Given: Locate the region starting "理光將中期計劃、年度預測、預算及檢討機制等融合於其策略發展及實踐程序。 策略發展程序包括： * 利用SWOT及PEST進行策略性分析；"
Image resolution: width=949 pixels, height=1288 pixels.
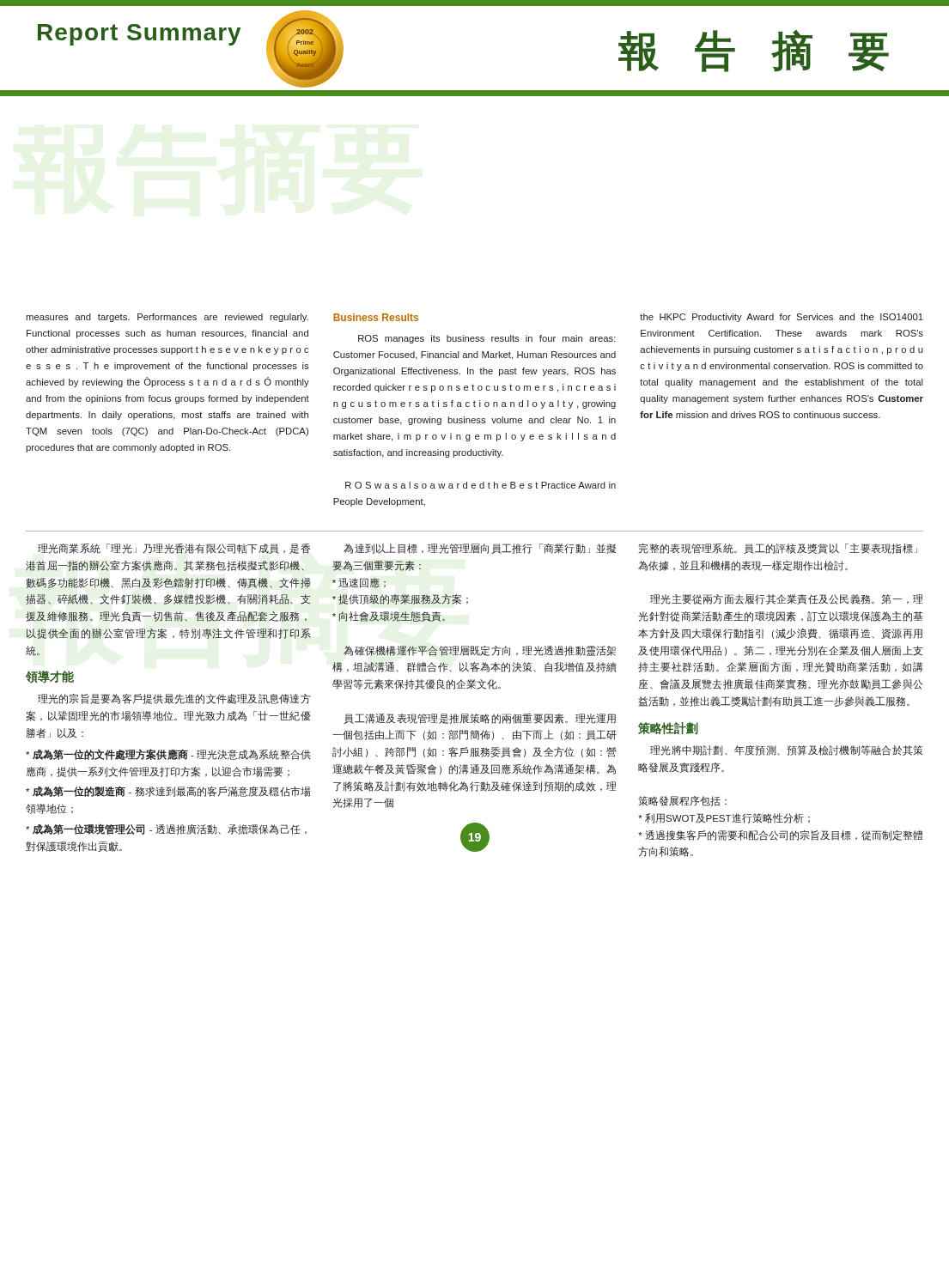Looking at the screenshot, I should pyautogui.click(x=787, y=750).
